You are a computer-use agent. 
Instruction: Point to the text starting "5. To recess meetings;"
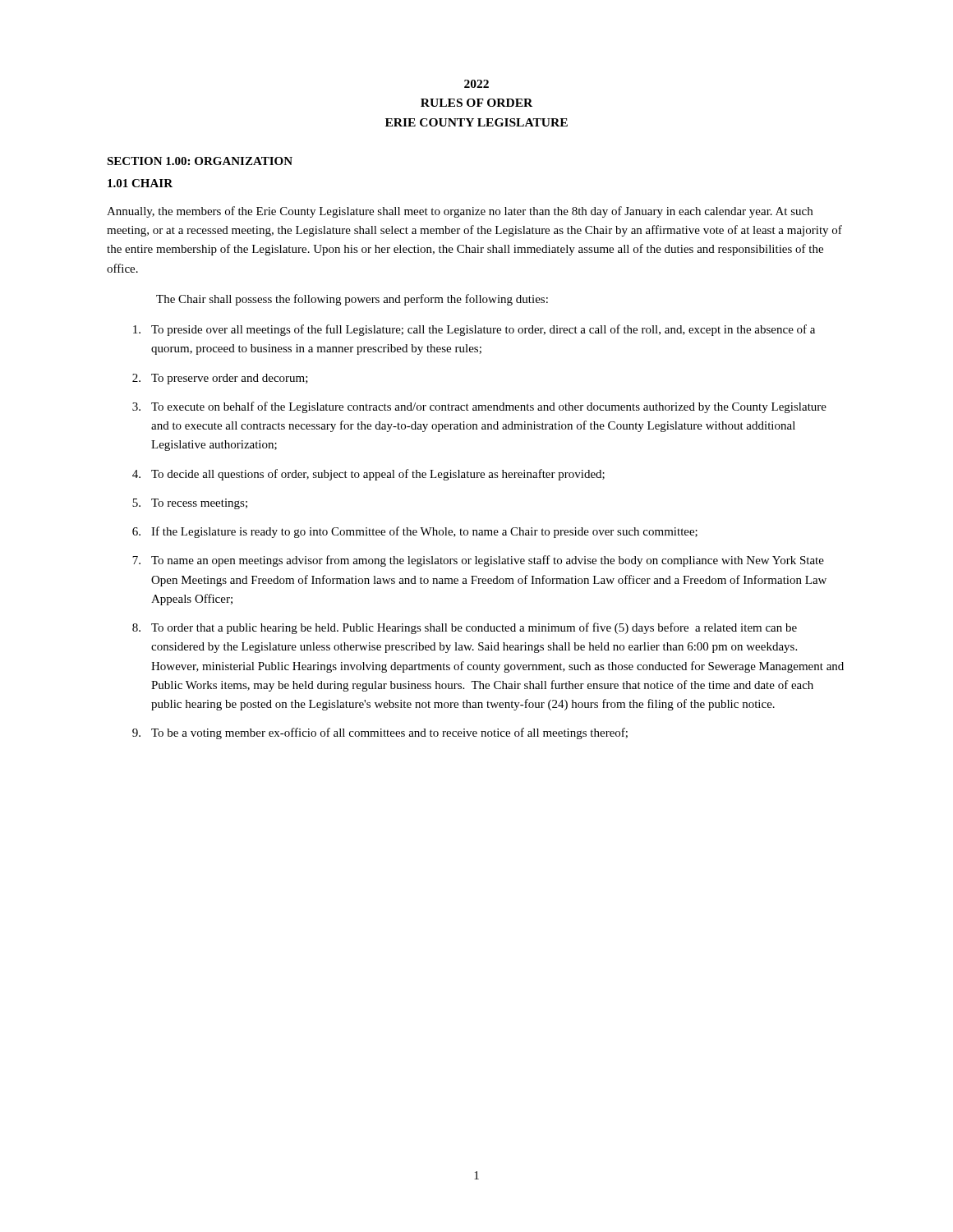(190, 504)
